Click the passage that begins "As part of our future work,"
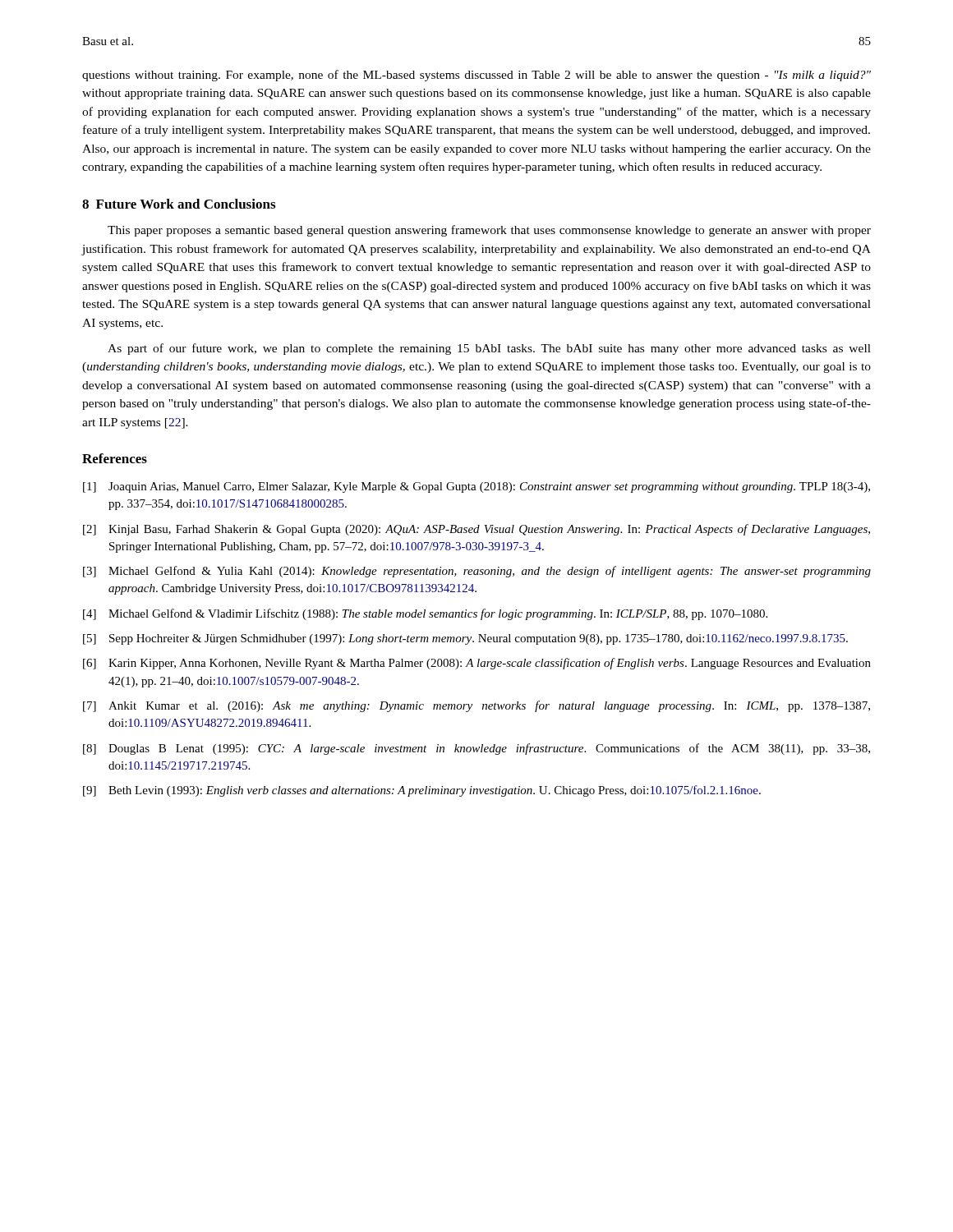953x1232 pixels. tap(476, 385)
